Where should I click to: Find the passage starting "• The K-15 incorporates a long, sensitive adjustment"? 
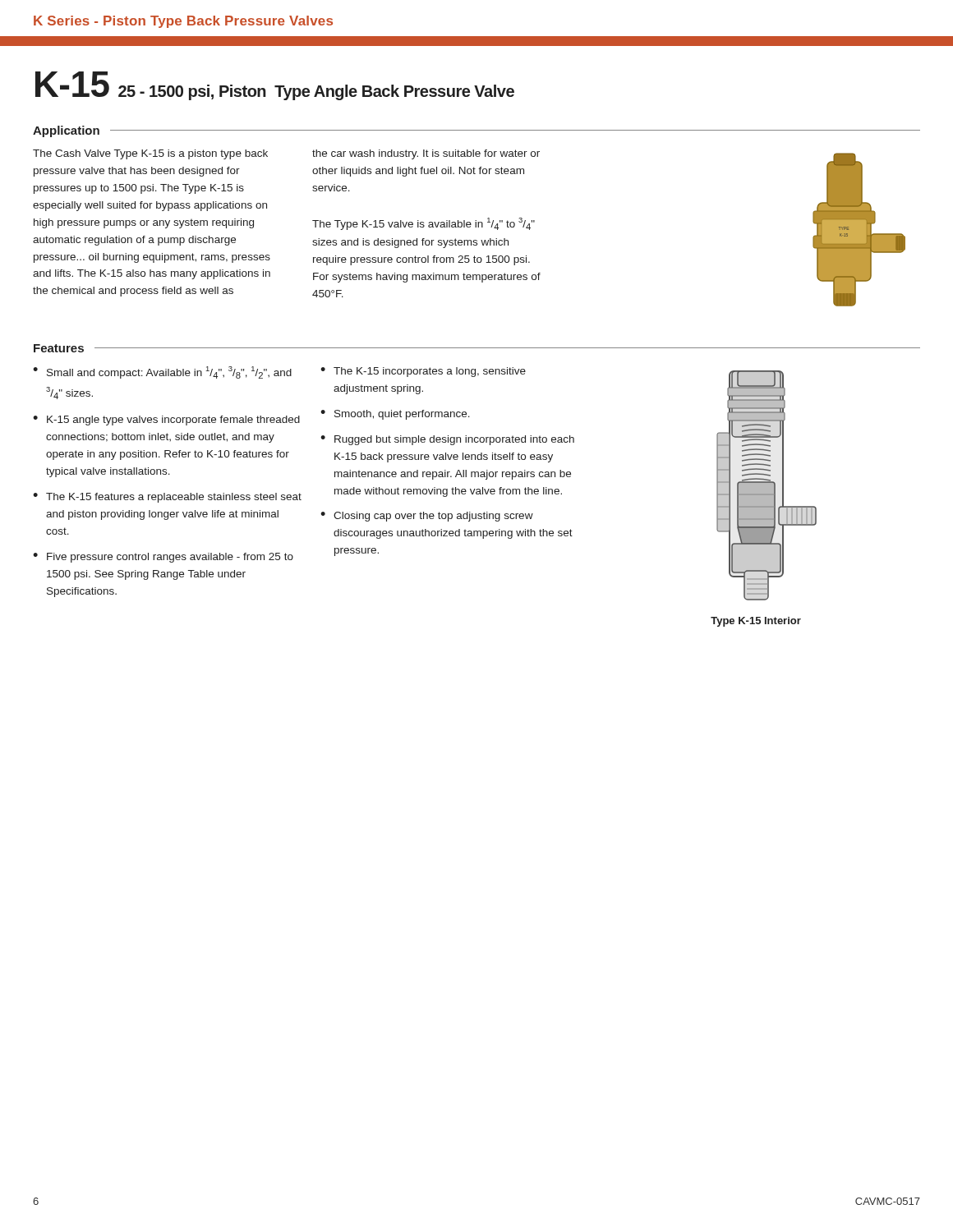(448, 380)
